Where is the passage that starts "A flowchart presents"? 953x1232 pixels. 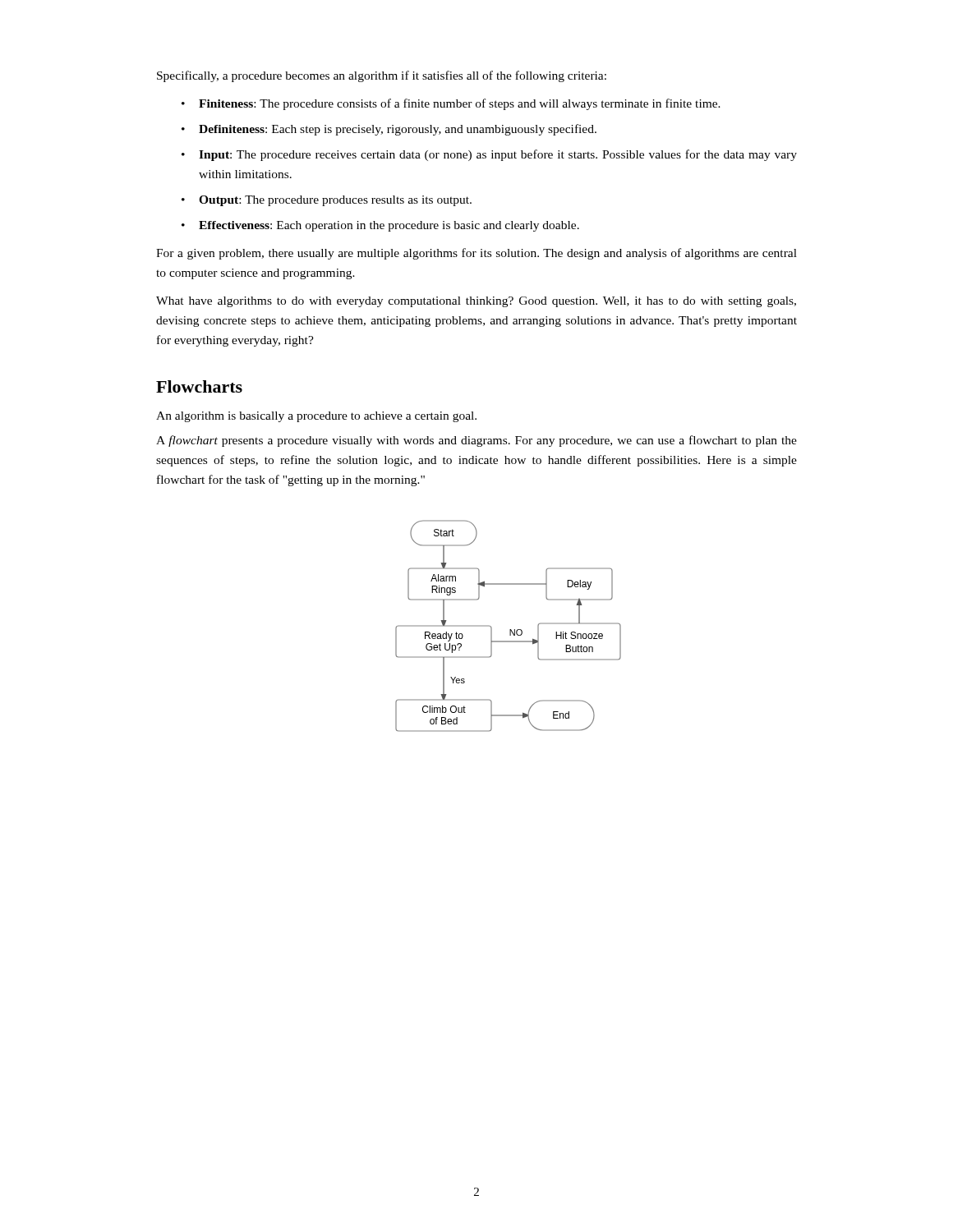coord(476,460)
